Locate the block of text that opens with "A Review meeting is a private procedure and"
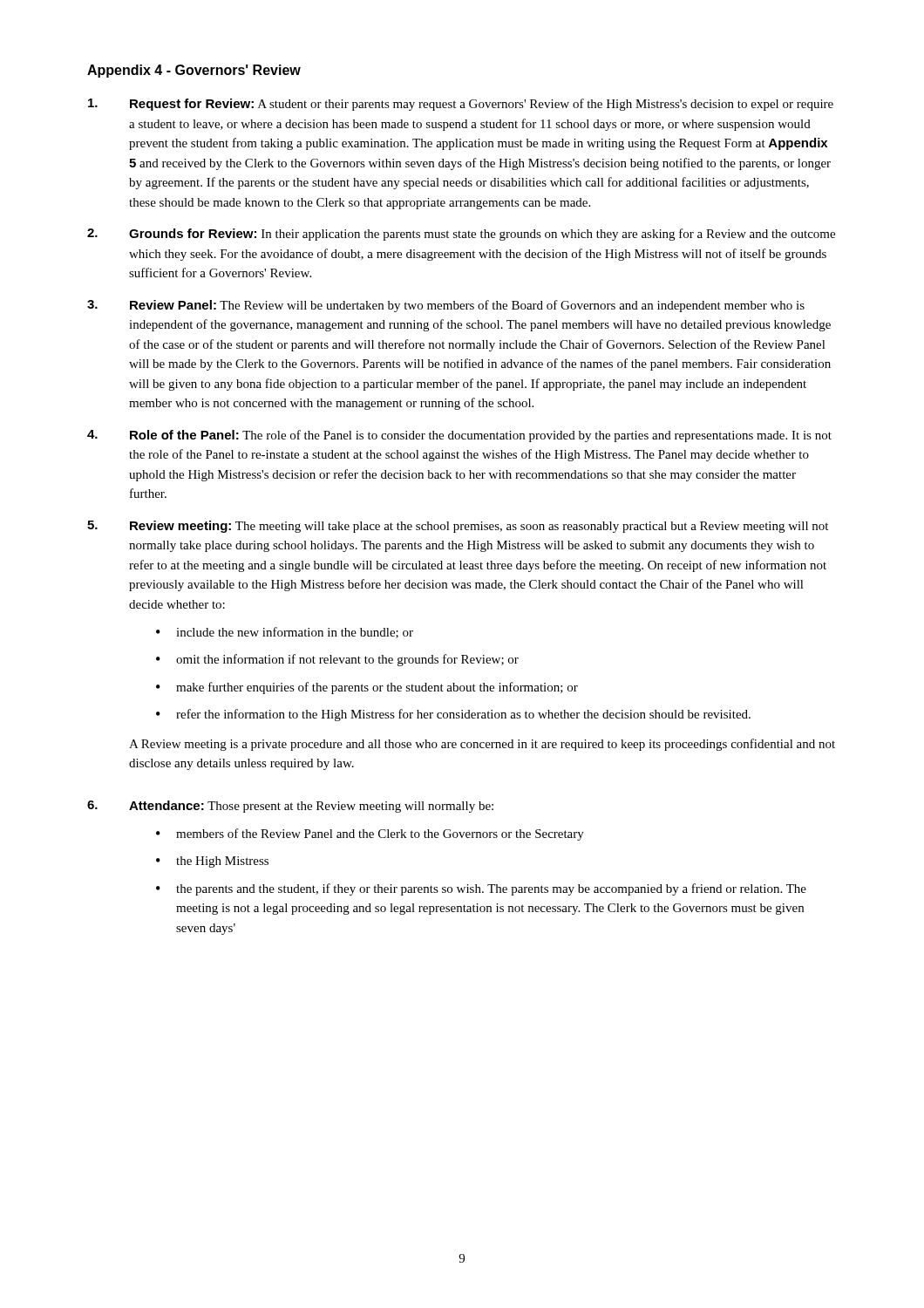The image size is (924, 1308). point(482,753)
